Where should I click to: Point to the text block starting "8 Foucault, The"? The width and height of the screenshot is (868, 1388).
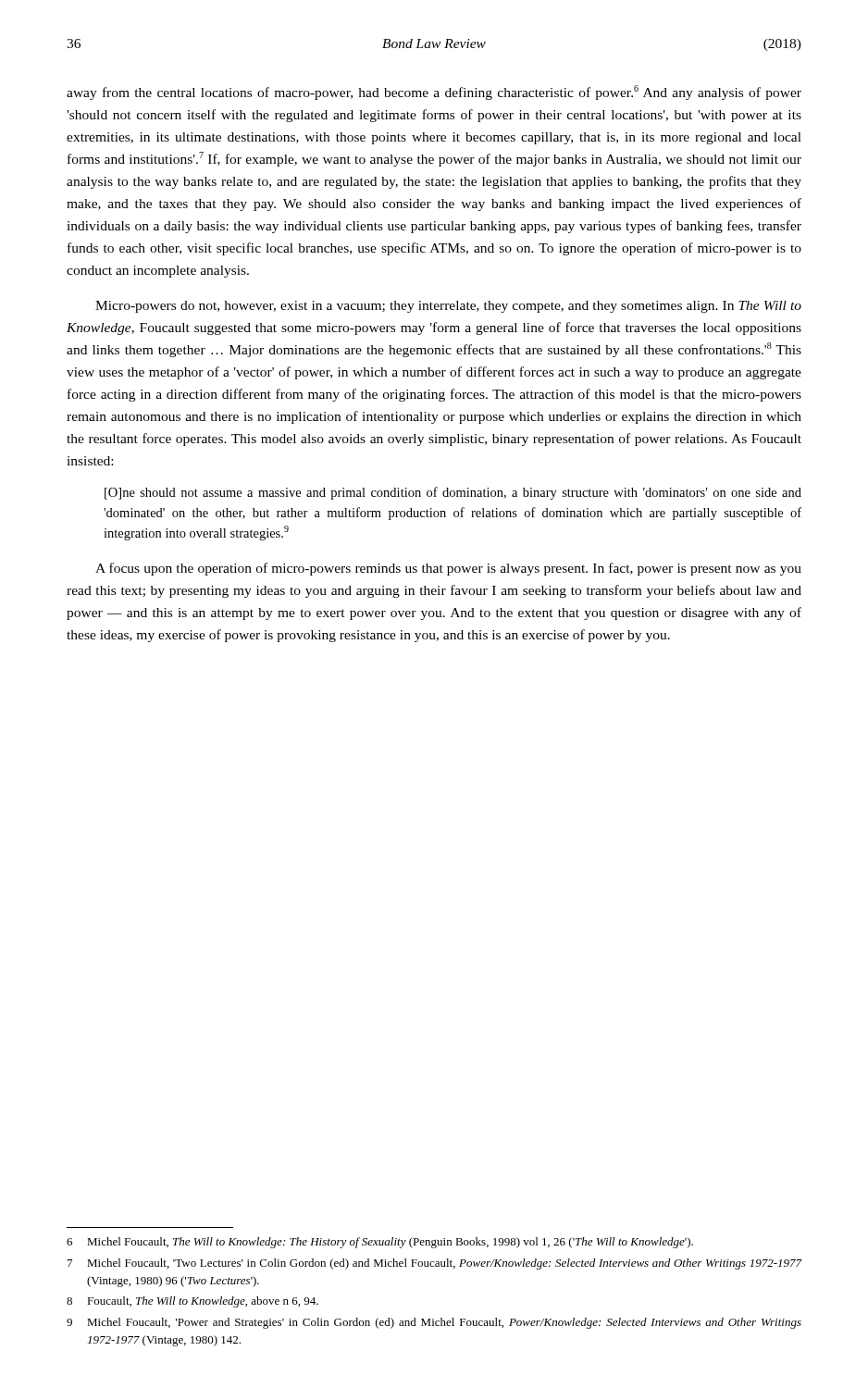[x=192, y=1302]
